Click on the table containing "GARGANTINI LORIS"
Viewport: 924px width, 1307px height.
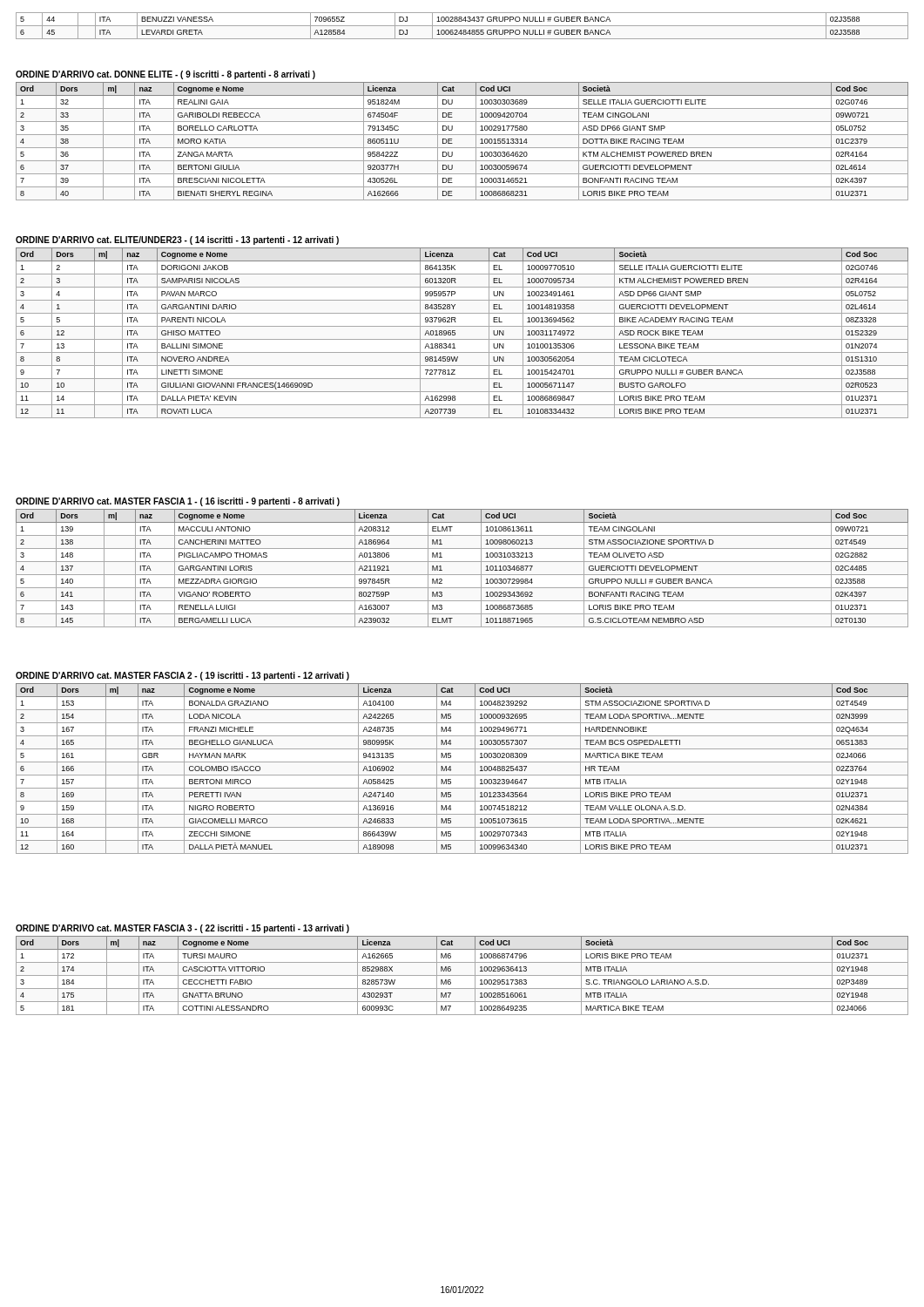(462, 568)
